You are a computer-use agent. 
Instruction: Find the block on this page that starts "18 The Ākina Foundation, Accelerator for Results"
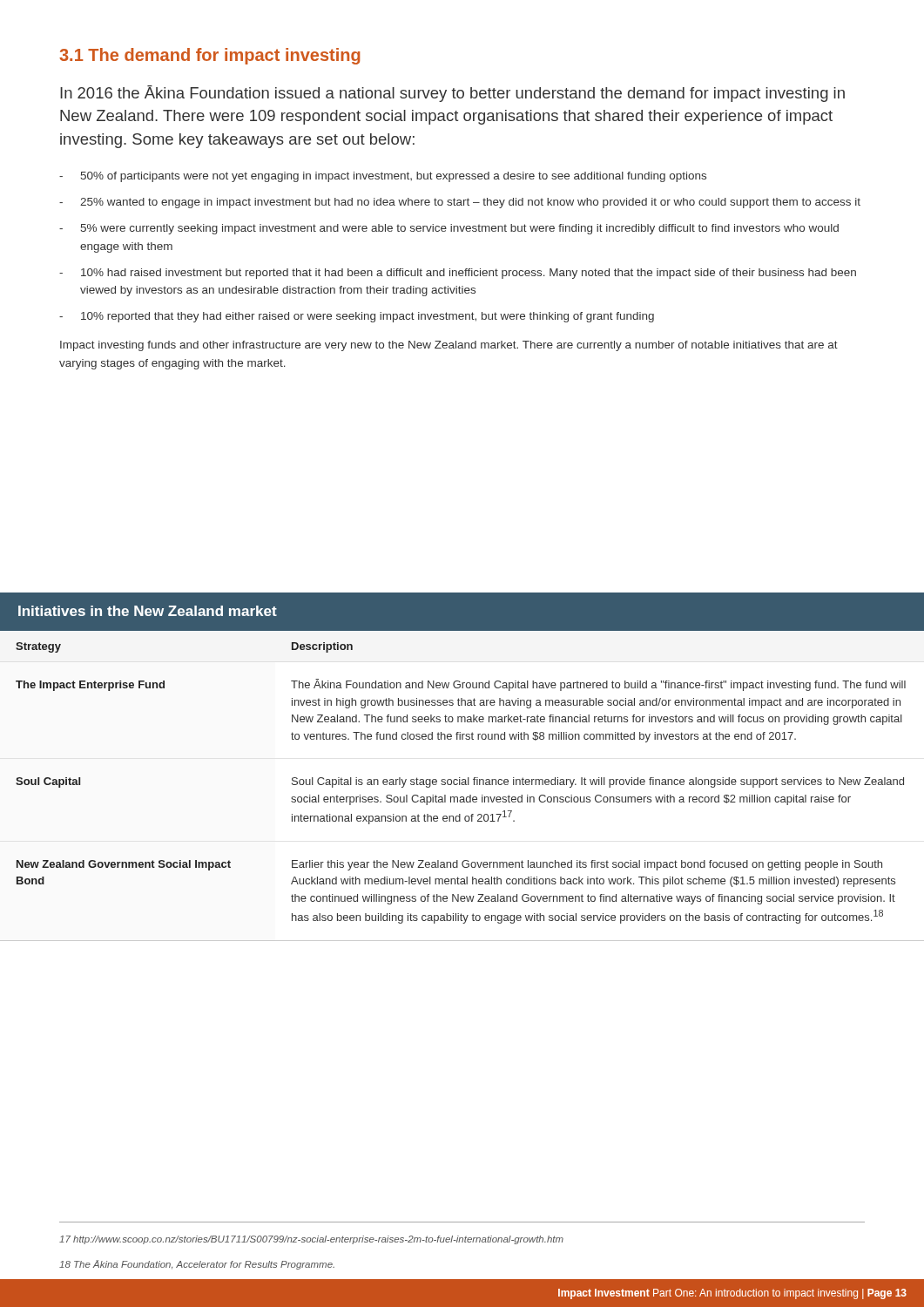pyautogui.click(x=197, y=1265)
